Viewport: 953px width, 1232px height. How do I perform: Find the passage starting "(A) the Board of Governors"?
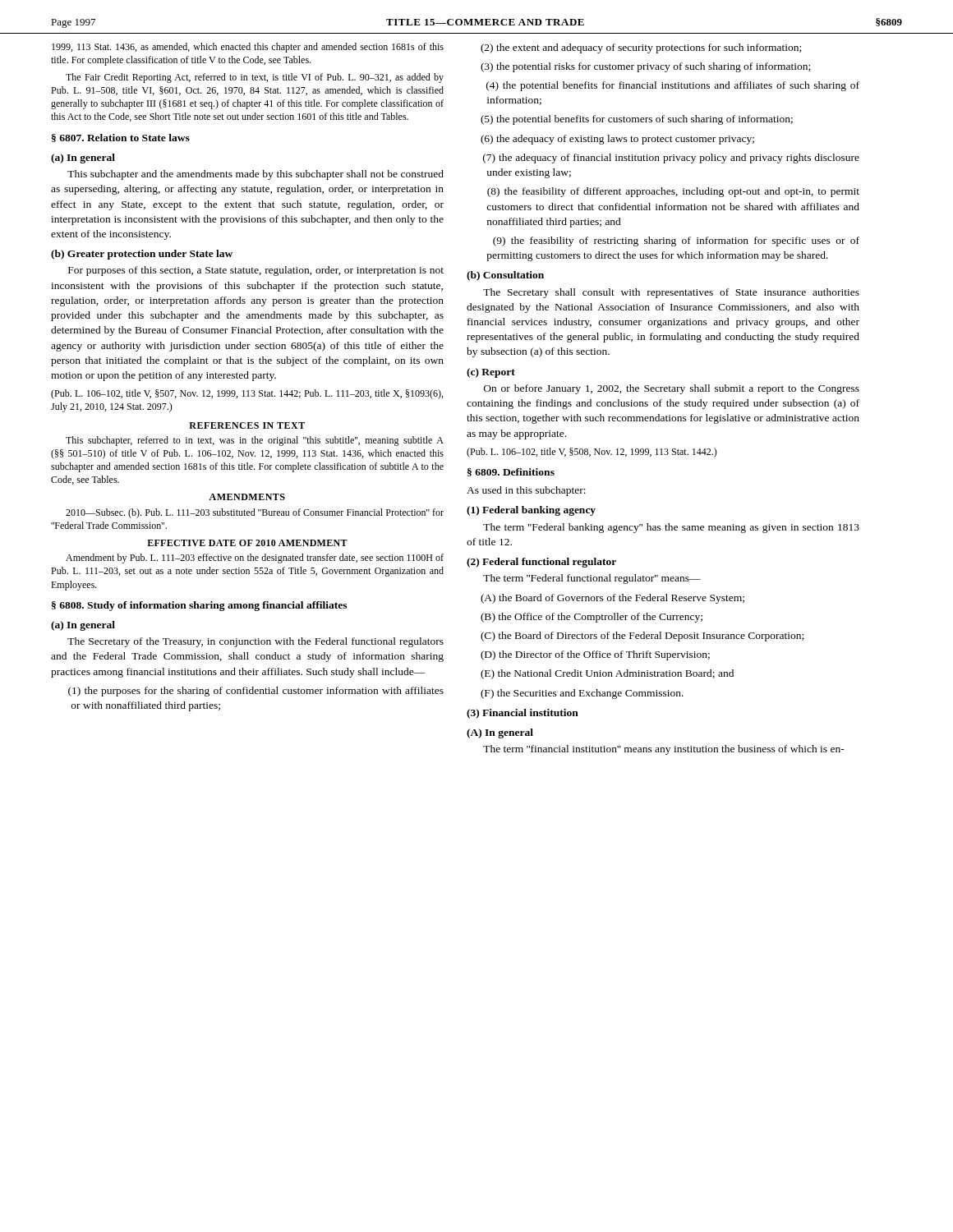pyautogui.click(x=663, y=598)
